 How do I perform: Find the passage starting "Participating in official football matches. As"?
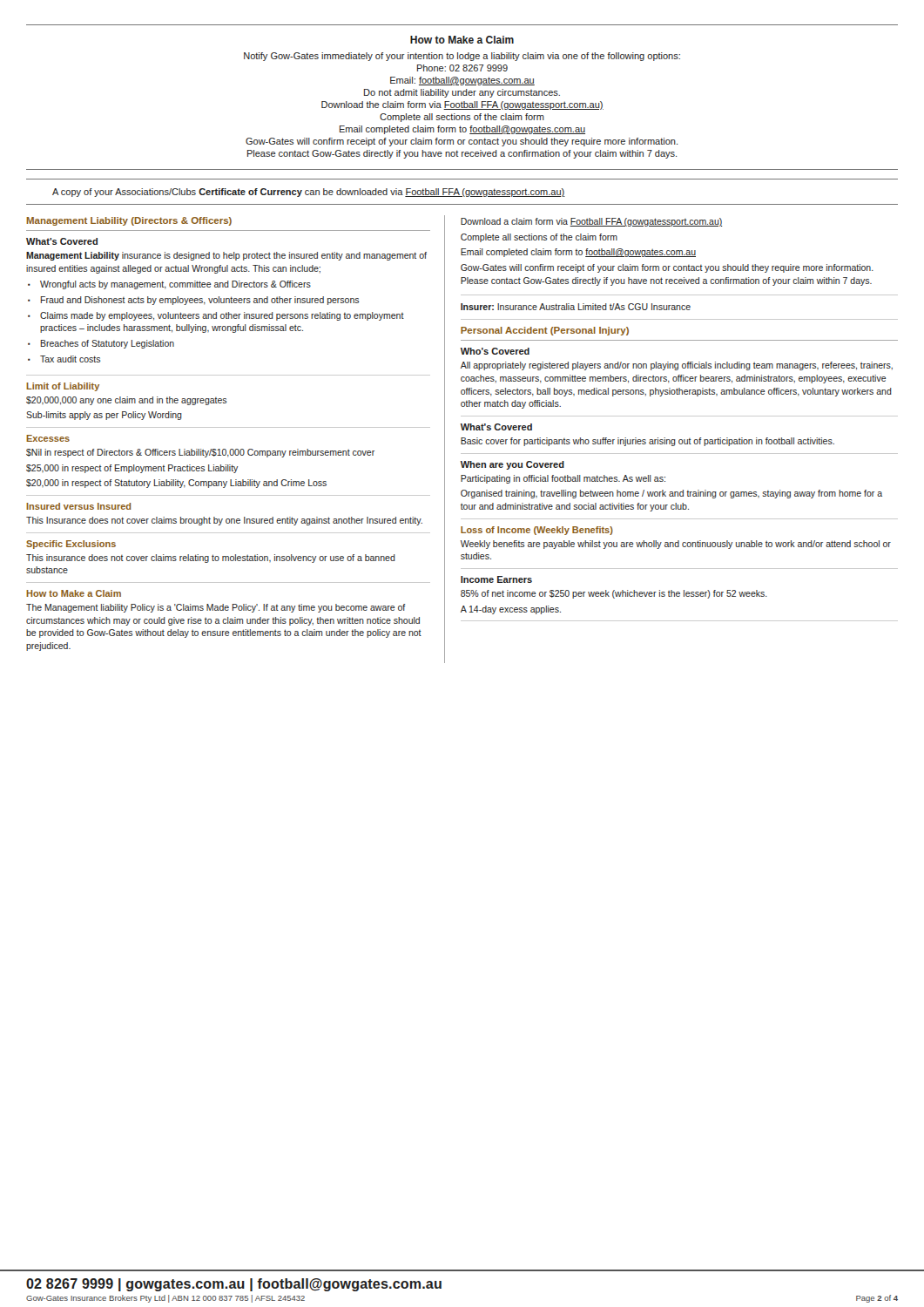point(563,478)
